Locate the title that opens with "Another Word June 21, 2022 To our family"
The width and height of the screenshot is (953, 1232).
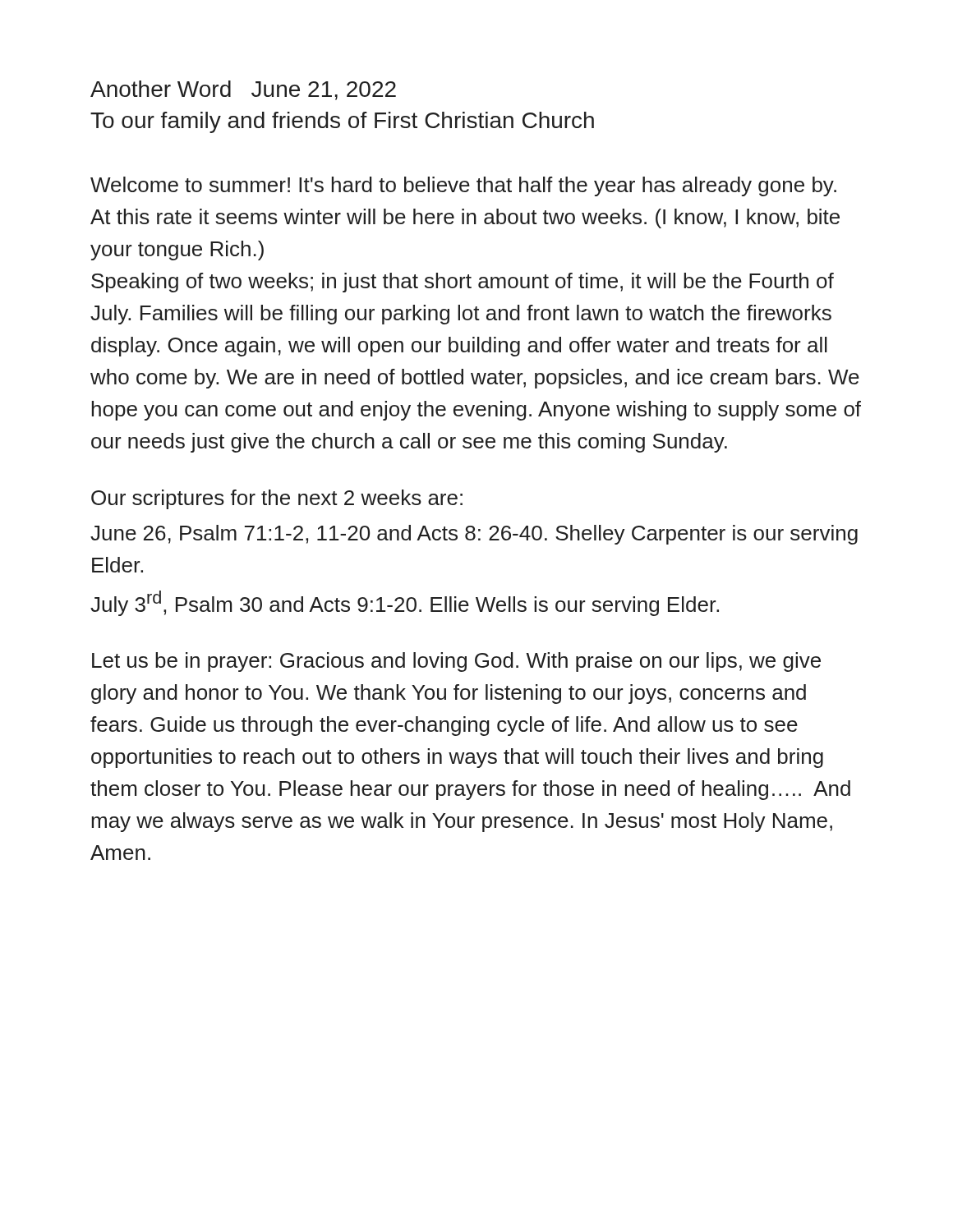coord(476,105)
